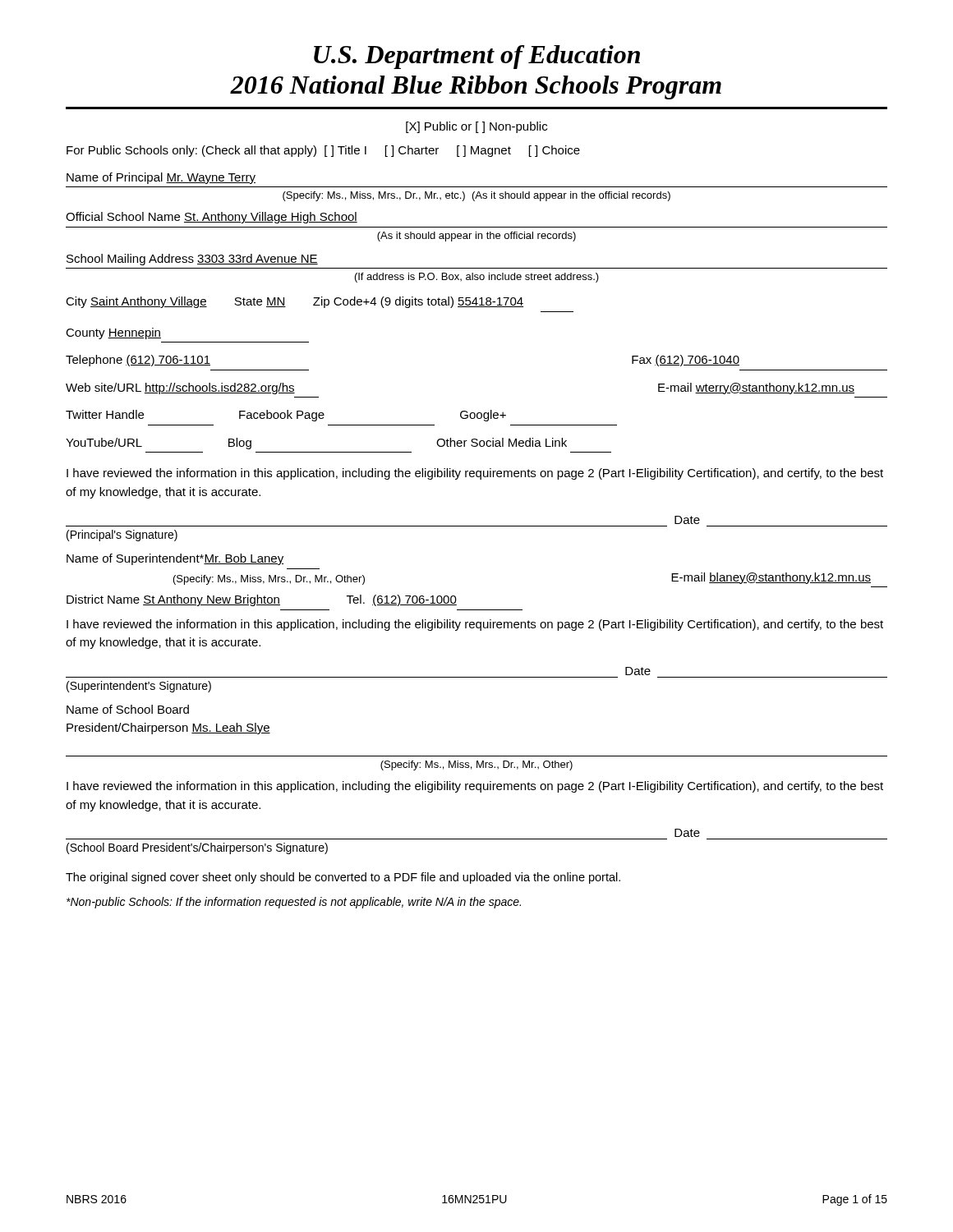953x1232 pixels.
Task: Locate the text "Name of Principal Mr. Wayne Terry"
Action: 476,178
